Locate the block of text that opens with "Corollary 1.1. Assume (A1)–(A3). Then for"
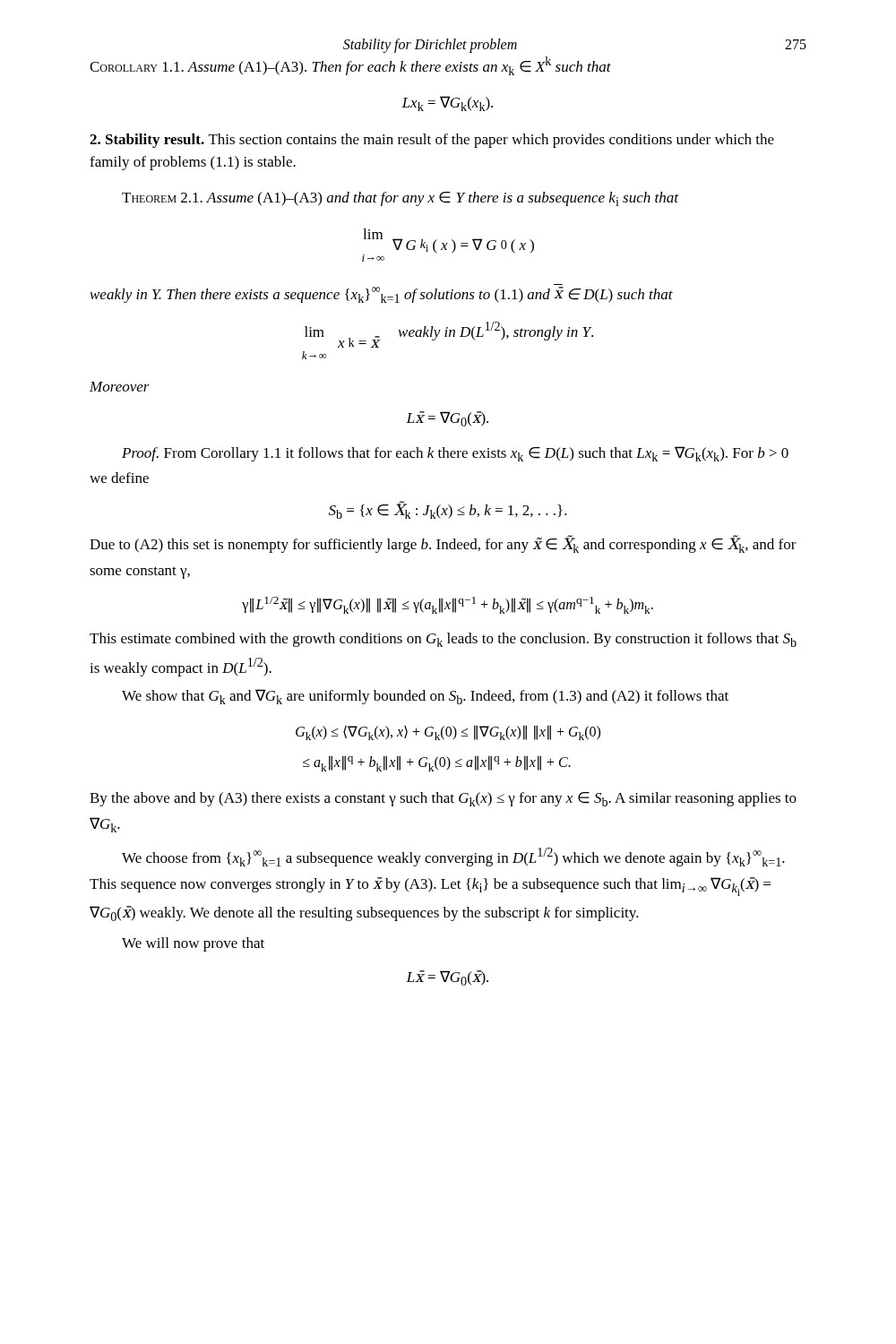This screenshot has width=896, height=1344. pos(350,66)
